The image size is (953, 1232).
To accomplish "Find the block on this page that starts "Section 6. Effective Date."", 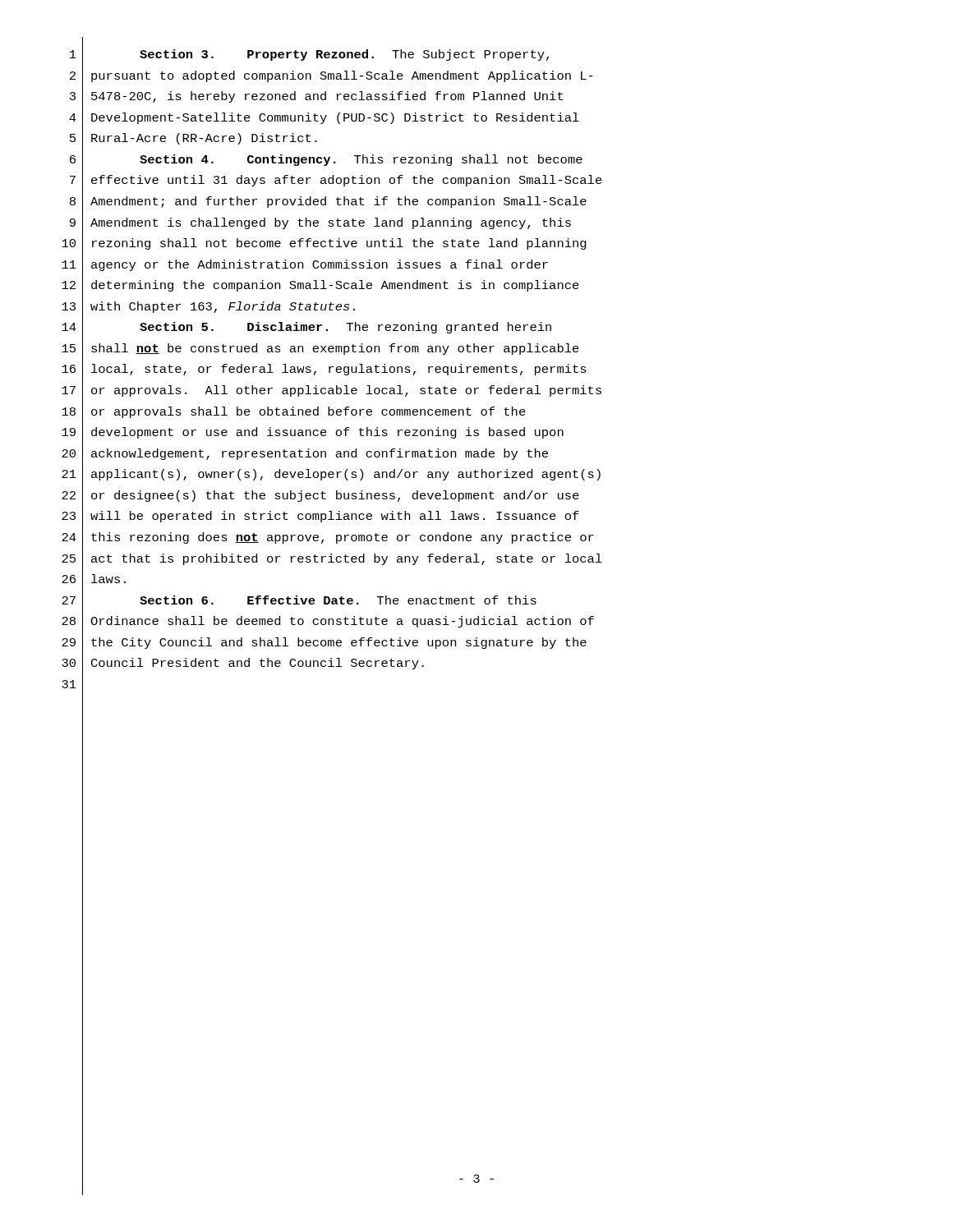I will click(489, 633).
